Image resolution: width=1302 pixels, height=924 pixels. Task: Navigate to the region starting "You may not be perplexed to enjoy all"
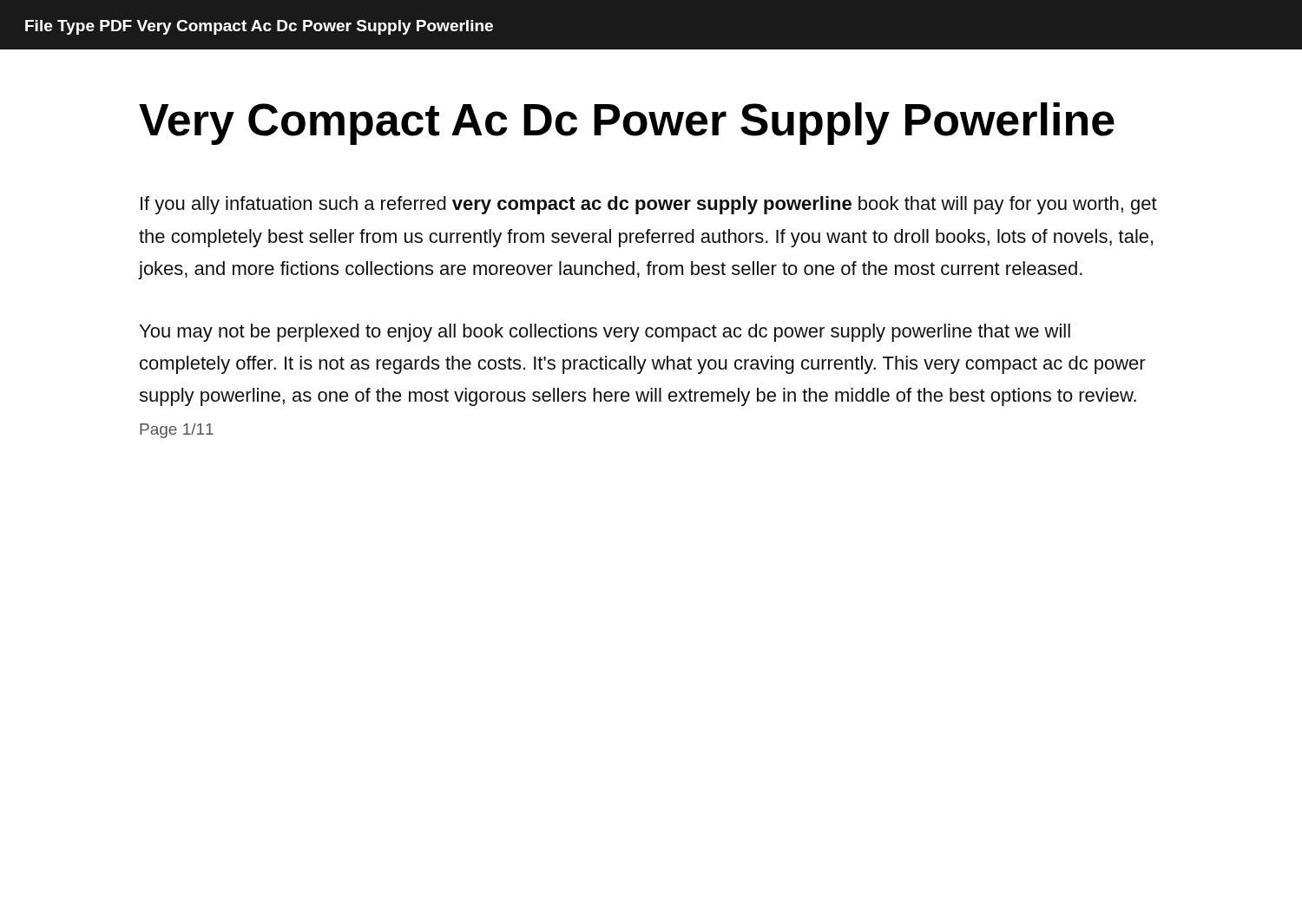click(x=642, y=379)
